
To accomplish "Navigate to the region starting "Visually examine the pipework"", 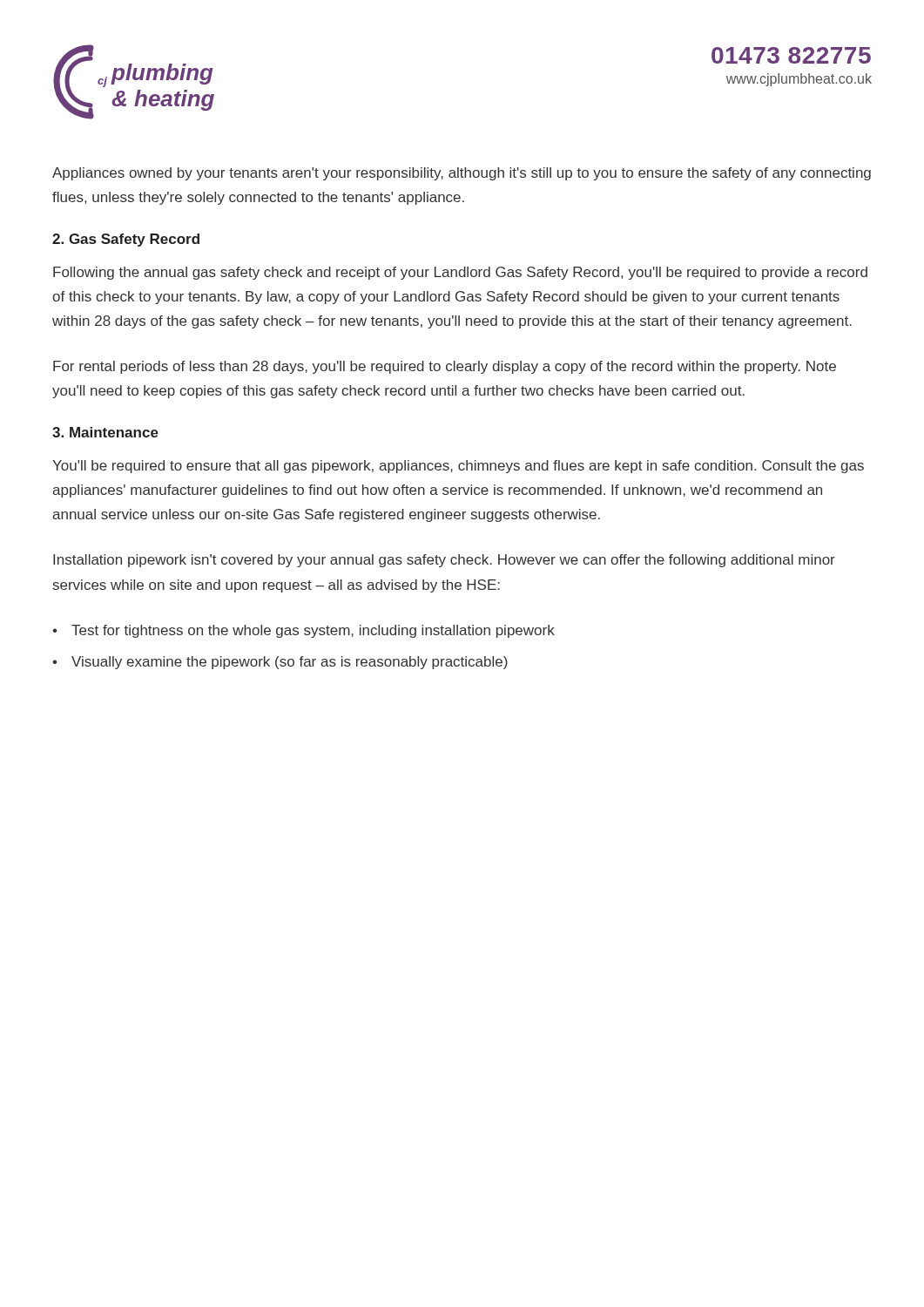I will [290, 661].
